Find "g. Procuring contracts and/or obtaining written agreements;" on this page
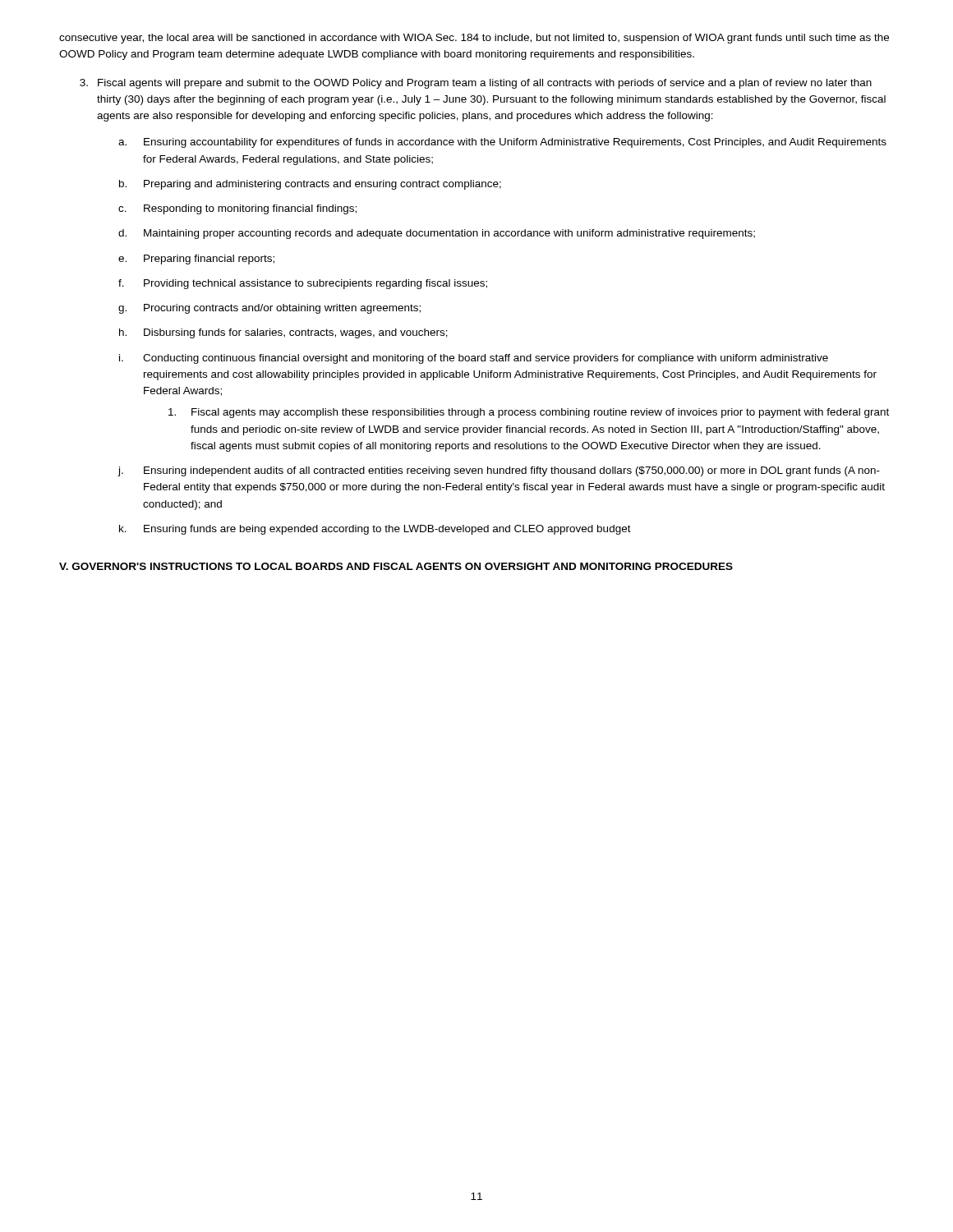Image resolution: width=953 pixels, height=1232 pixels. 269,309
